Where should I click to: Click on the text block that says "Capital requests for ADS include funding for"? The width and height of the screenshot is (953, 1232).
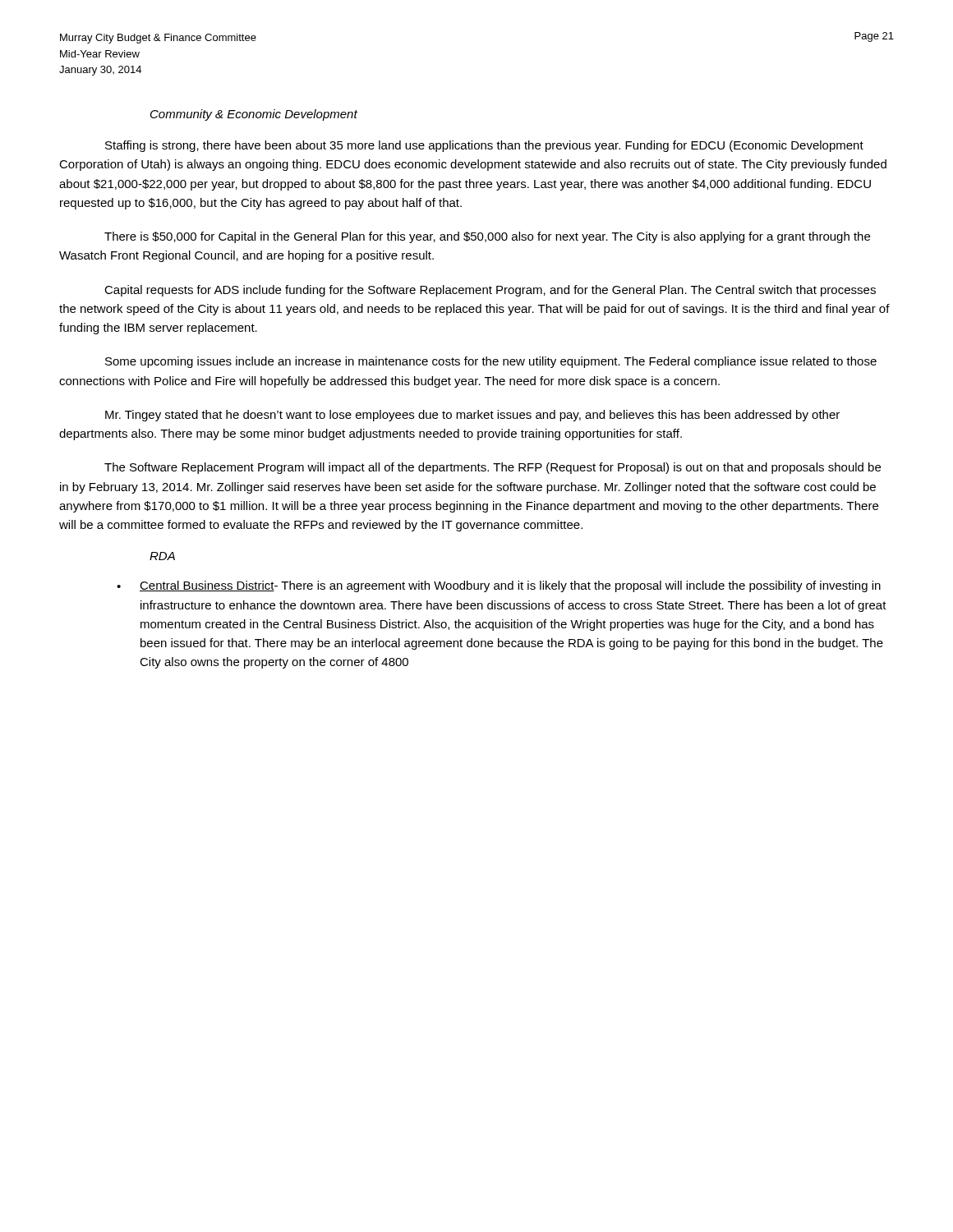pyautogui.click(x=474, y=308)
